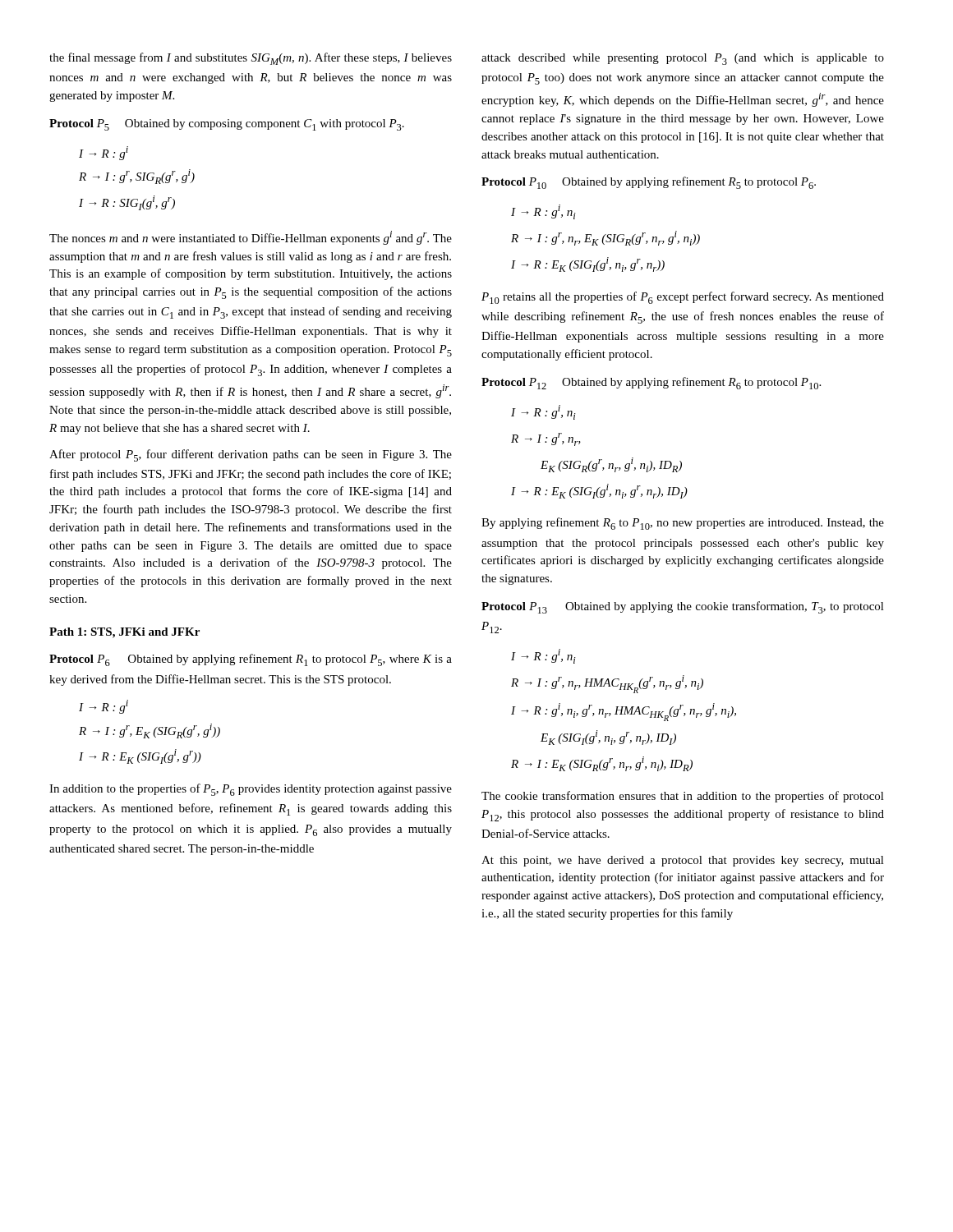Select the region starting "By applying refinement"

(x=683, y=551)
